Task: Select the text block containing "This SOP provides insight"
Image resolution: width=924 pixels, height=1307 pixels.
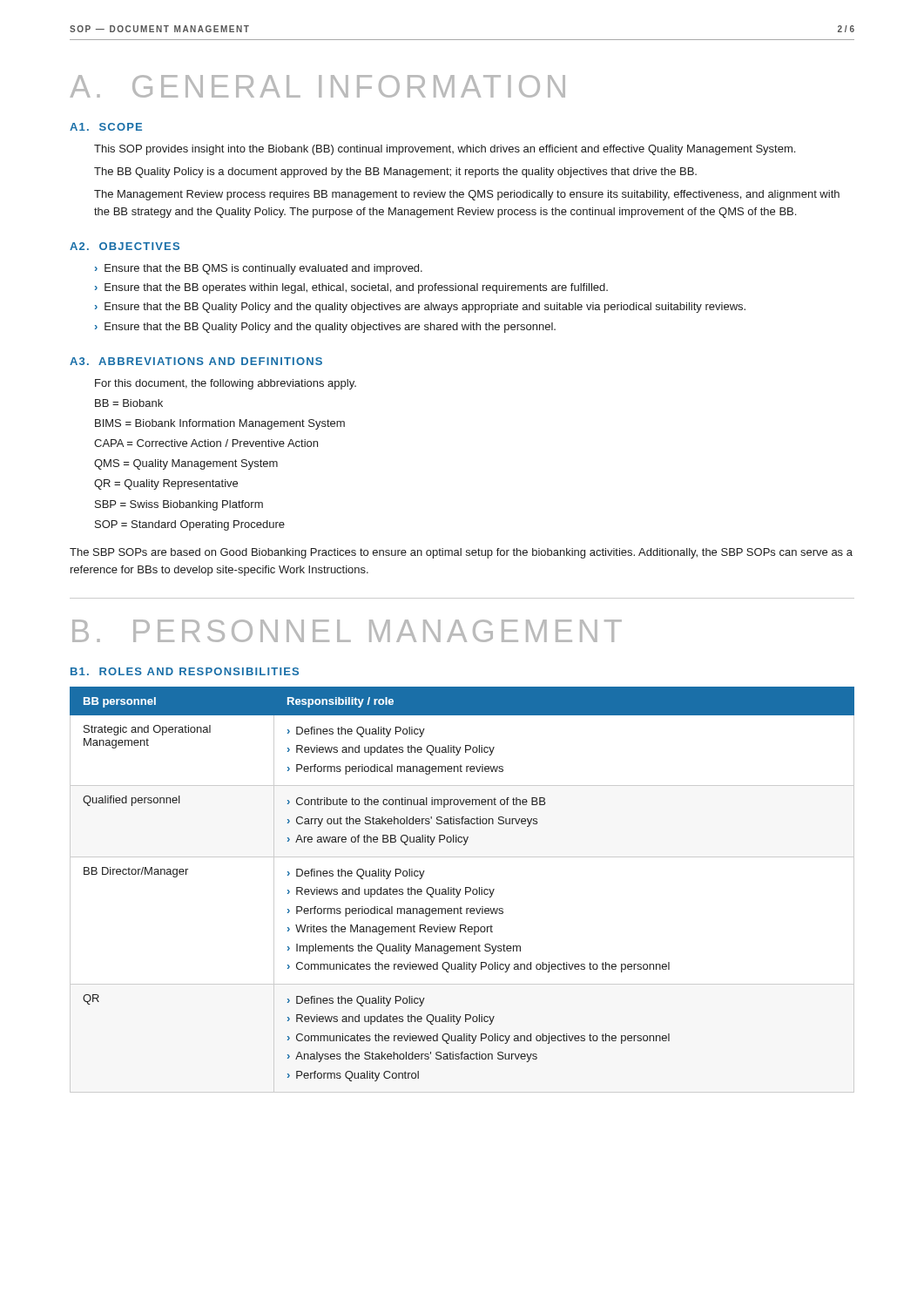Action: tap(445, 148)
